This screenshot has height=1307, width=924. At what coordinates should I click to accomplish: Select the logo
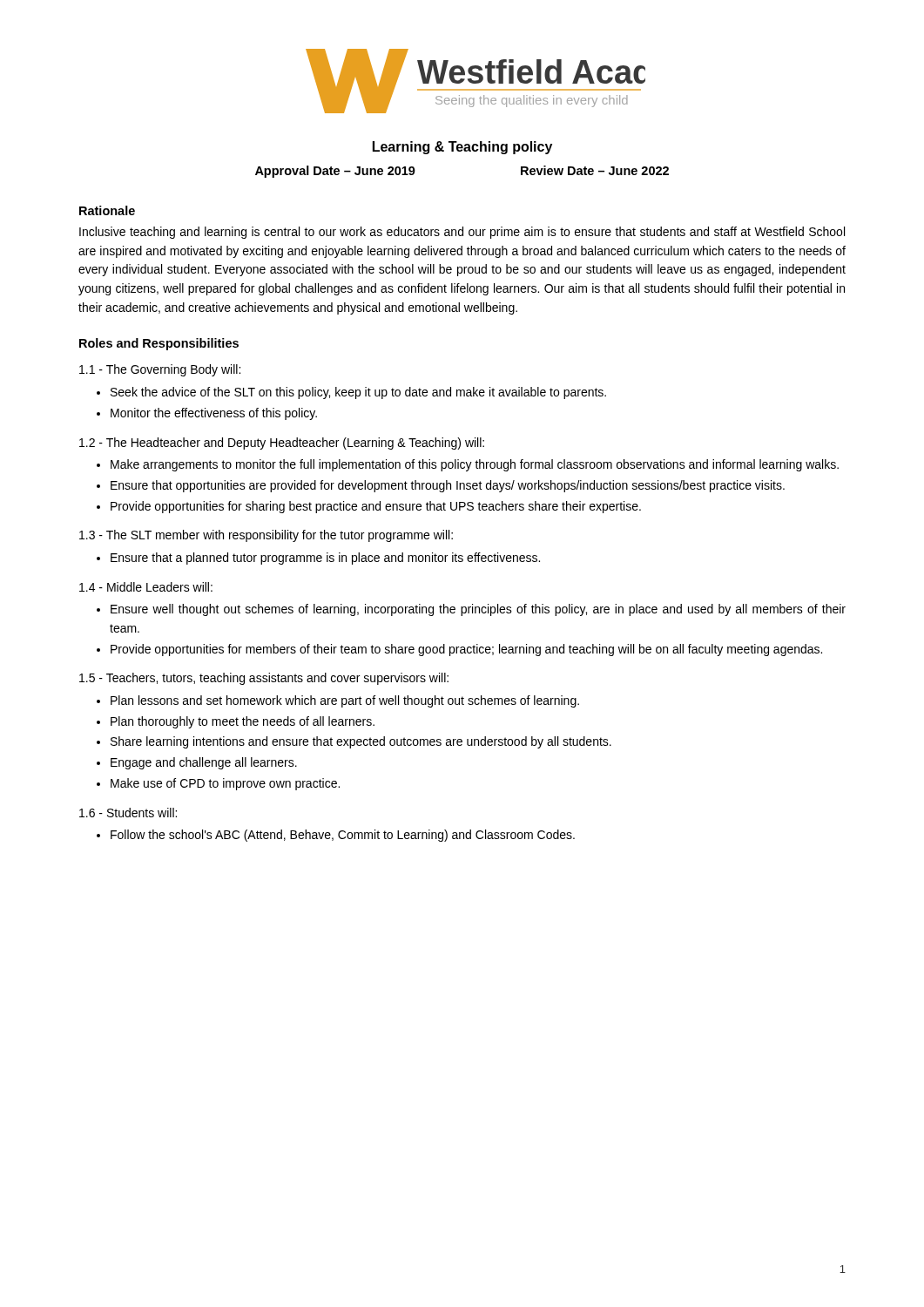462,81
